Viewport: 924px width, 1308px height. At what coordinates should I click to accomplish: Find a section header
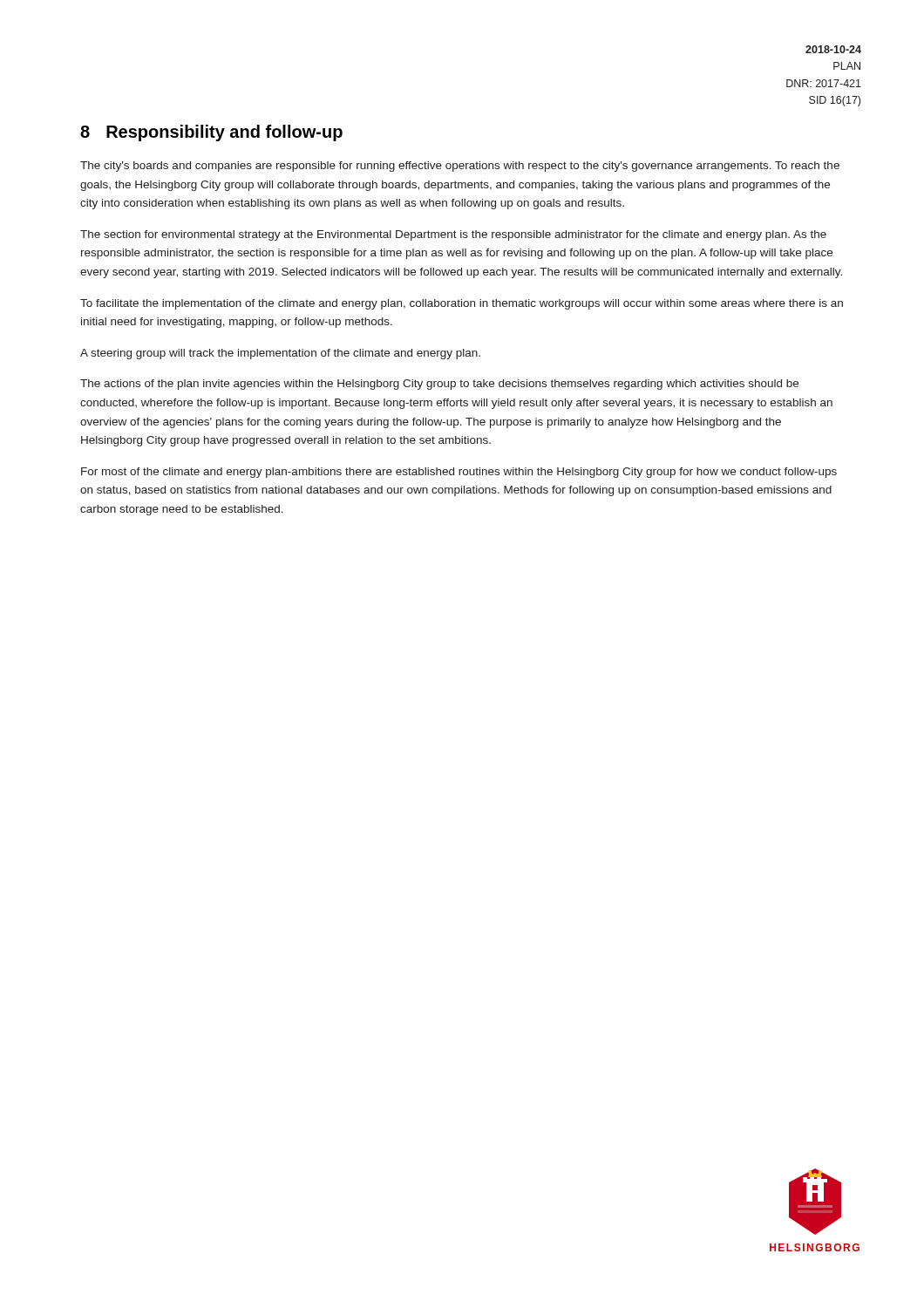212,132
